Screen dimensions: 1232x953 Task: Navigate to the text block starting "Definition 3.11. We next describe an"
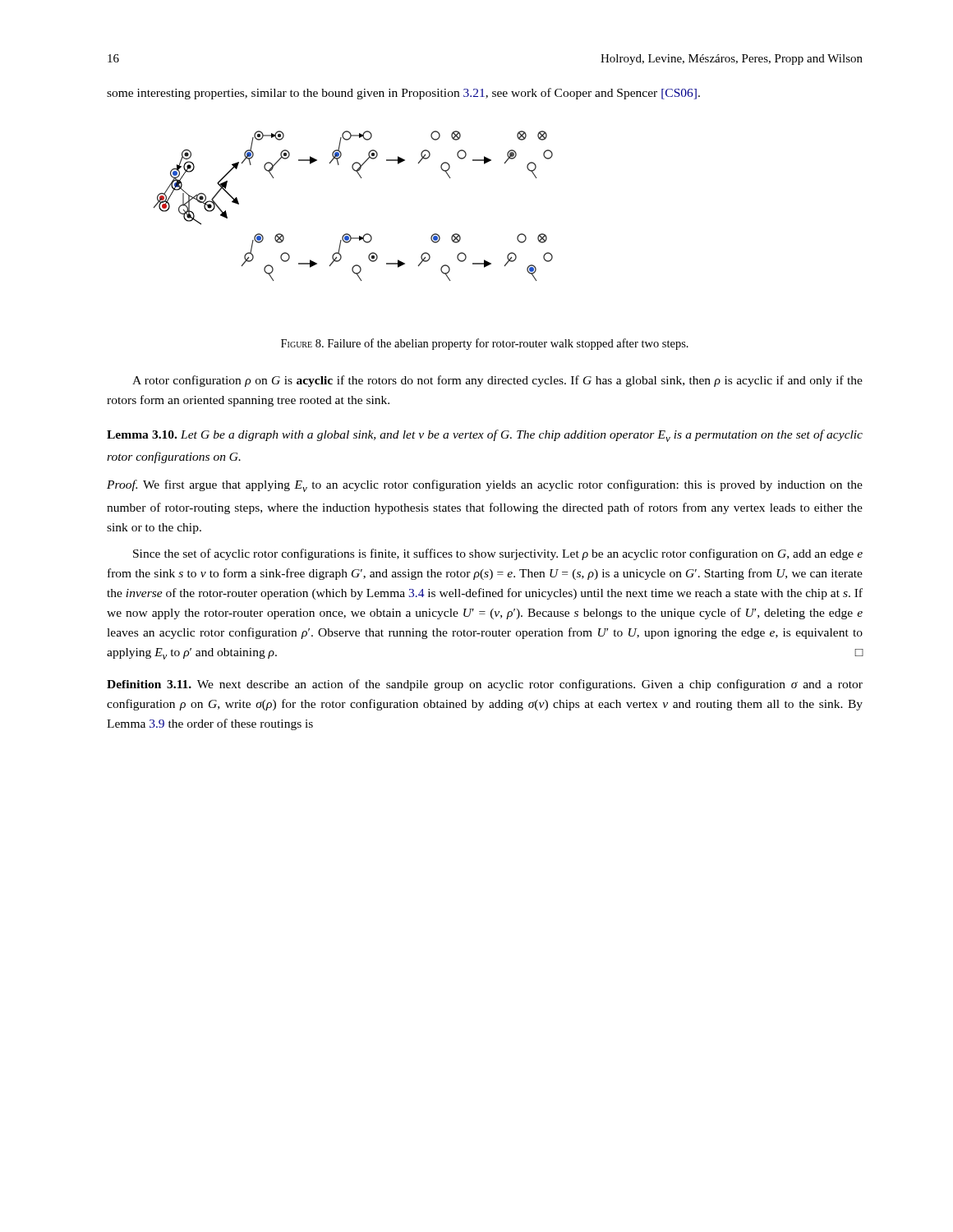click(485, 704)
